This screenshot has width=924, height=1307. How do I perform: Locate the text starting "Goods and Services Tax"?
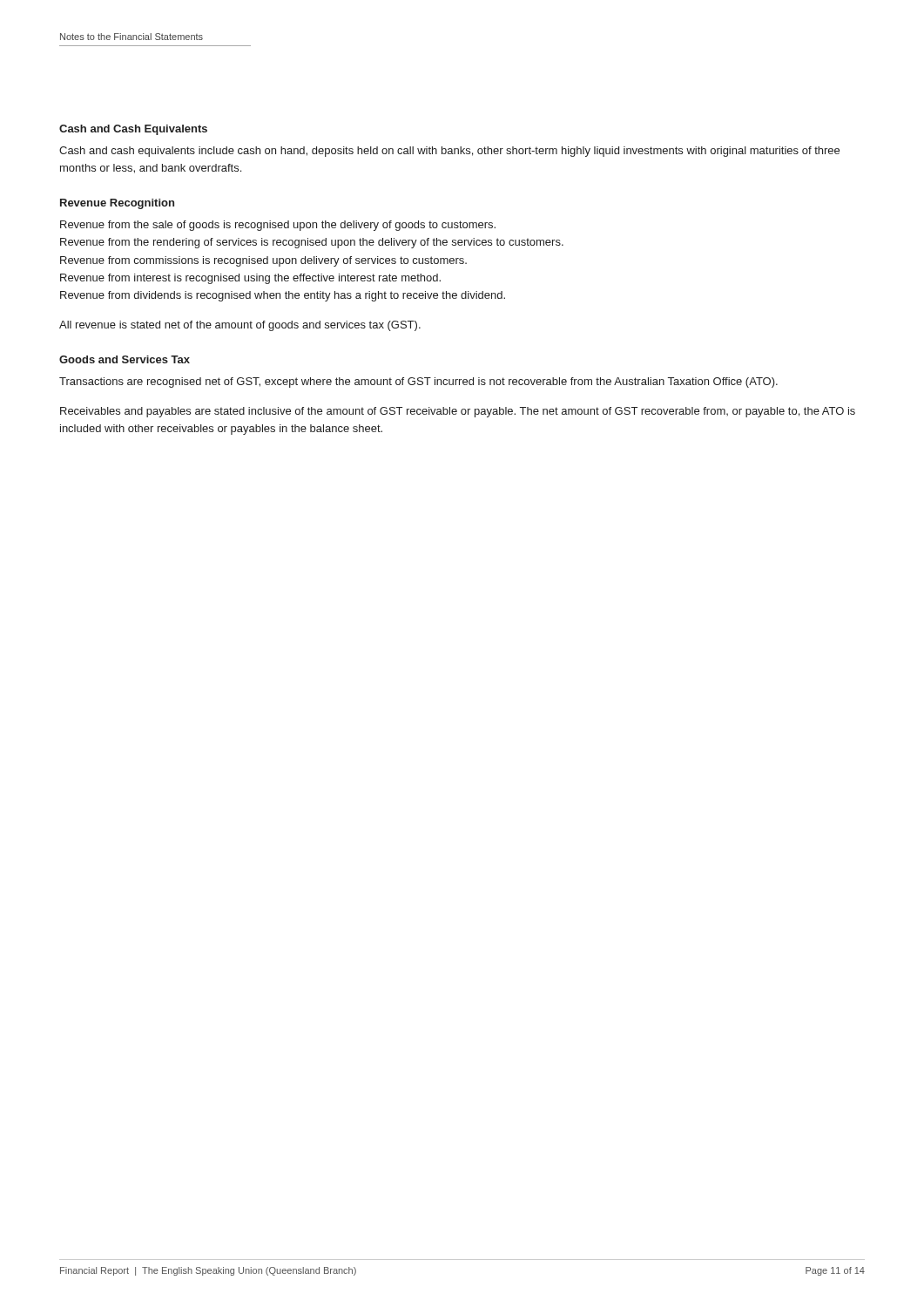click(x=125, y=360)
